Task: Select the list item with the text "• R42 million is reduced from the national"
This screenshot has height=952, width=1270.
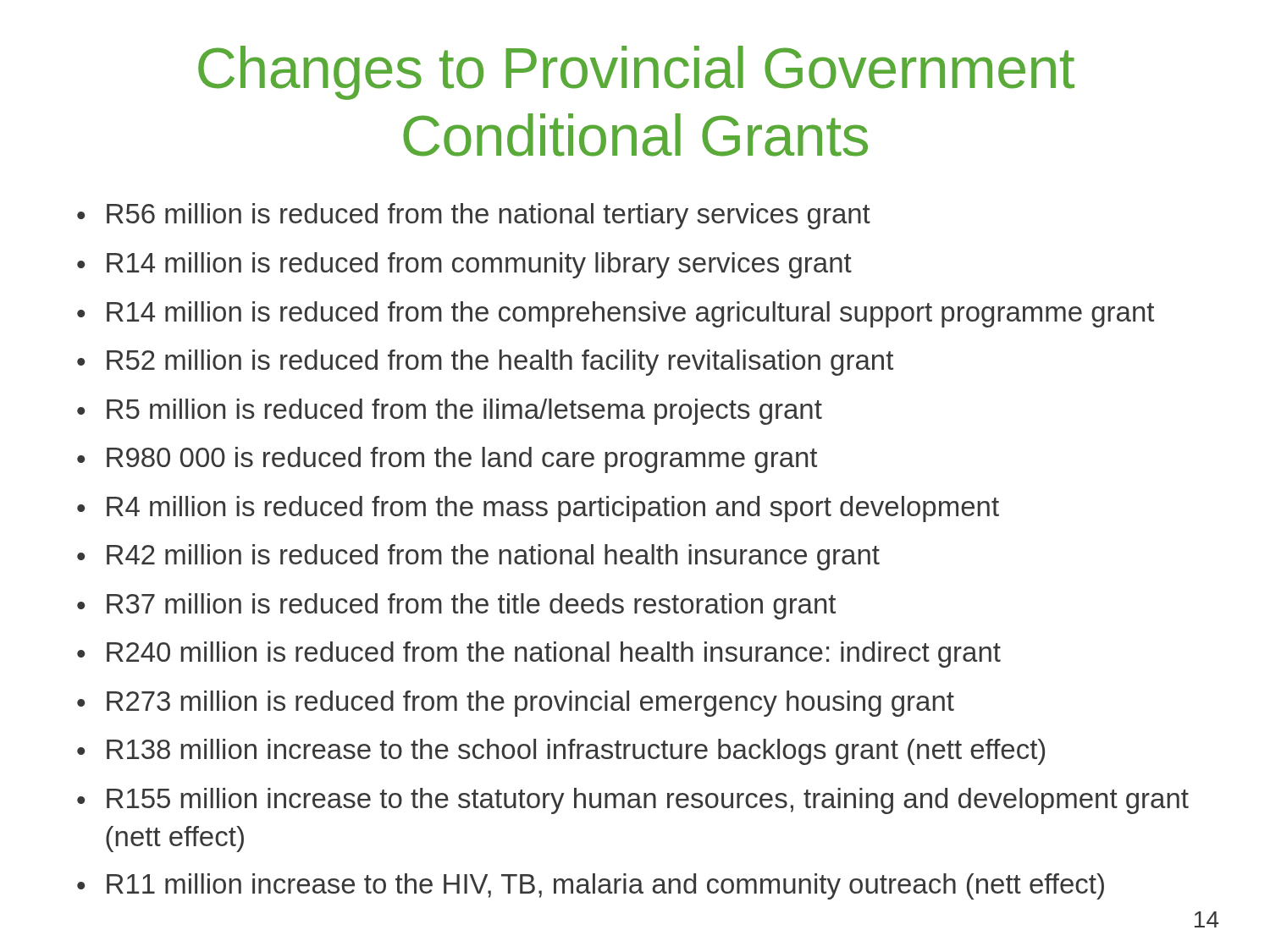Action: coord(639,556)
